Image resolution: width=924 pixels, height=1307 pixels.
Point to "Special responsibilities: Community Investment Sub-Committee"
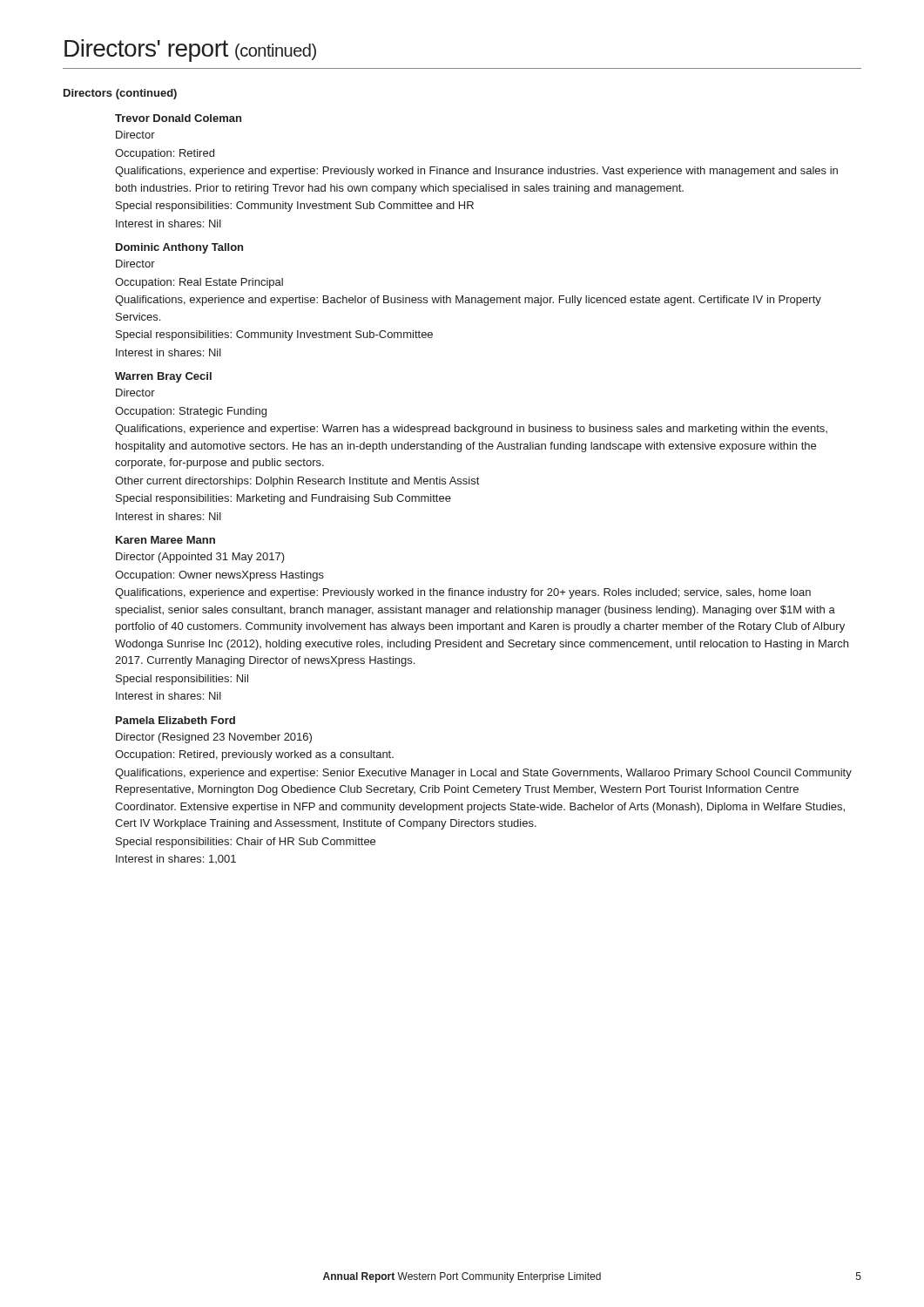[274, 334]
